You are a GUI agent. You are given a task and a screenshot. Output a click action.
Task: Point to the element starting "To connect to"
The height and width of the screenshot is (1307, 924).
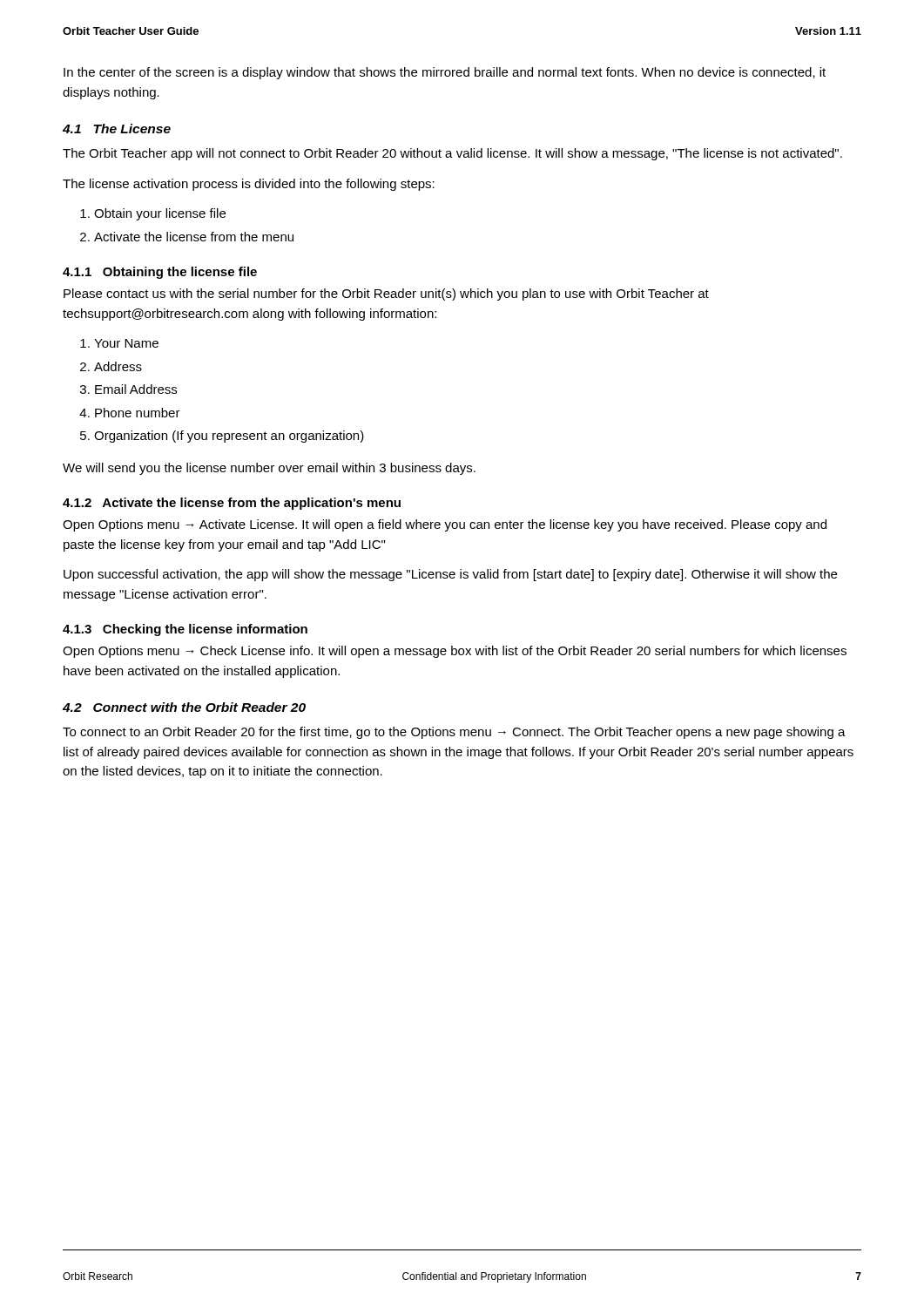(458, 751)
